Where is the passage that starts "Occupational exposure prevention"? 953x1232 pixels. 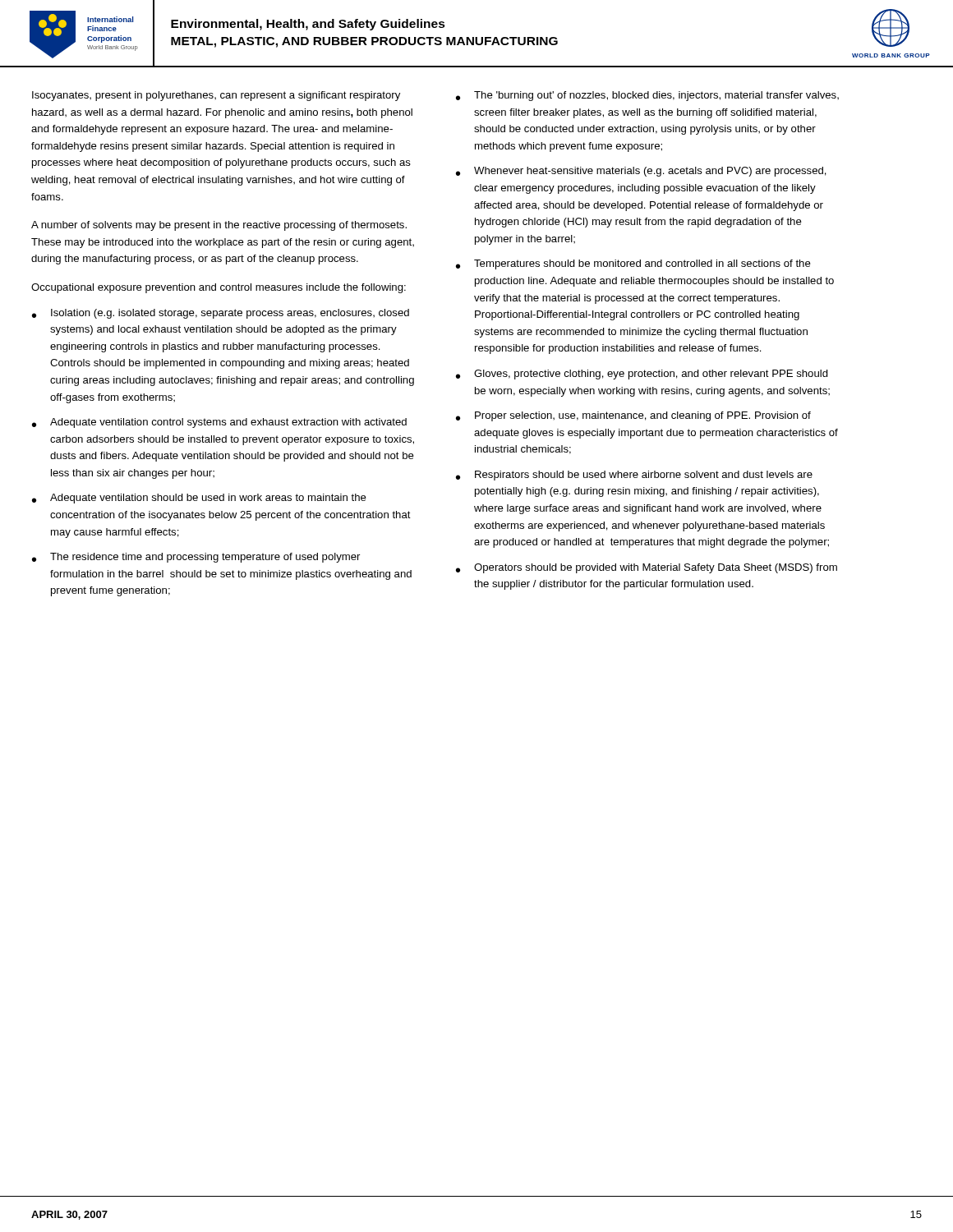coord(219,287)
